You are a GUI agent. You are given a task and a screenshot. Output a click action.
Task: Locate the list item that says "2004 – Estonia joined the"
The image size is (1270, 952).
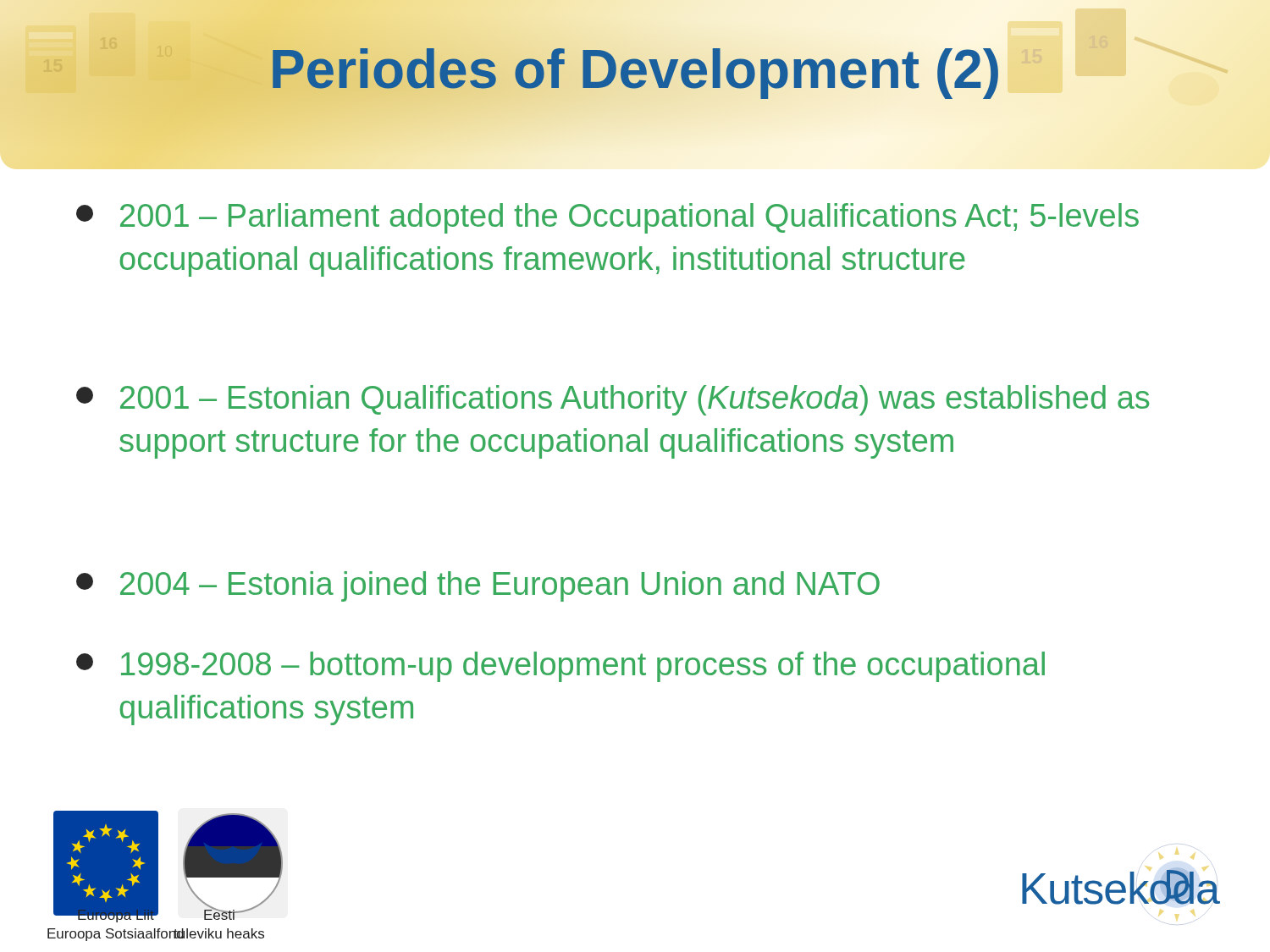point(479,584)
